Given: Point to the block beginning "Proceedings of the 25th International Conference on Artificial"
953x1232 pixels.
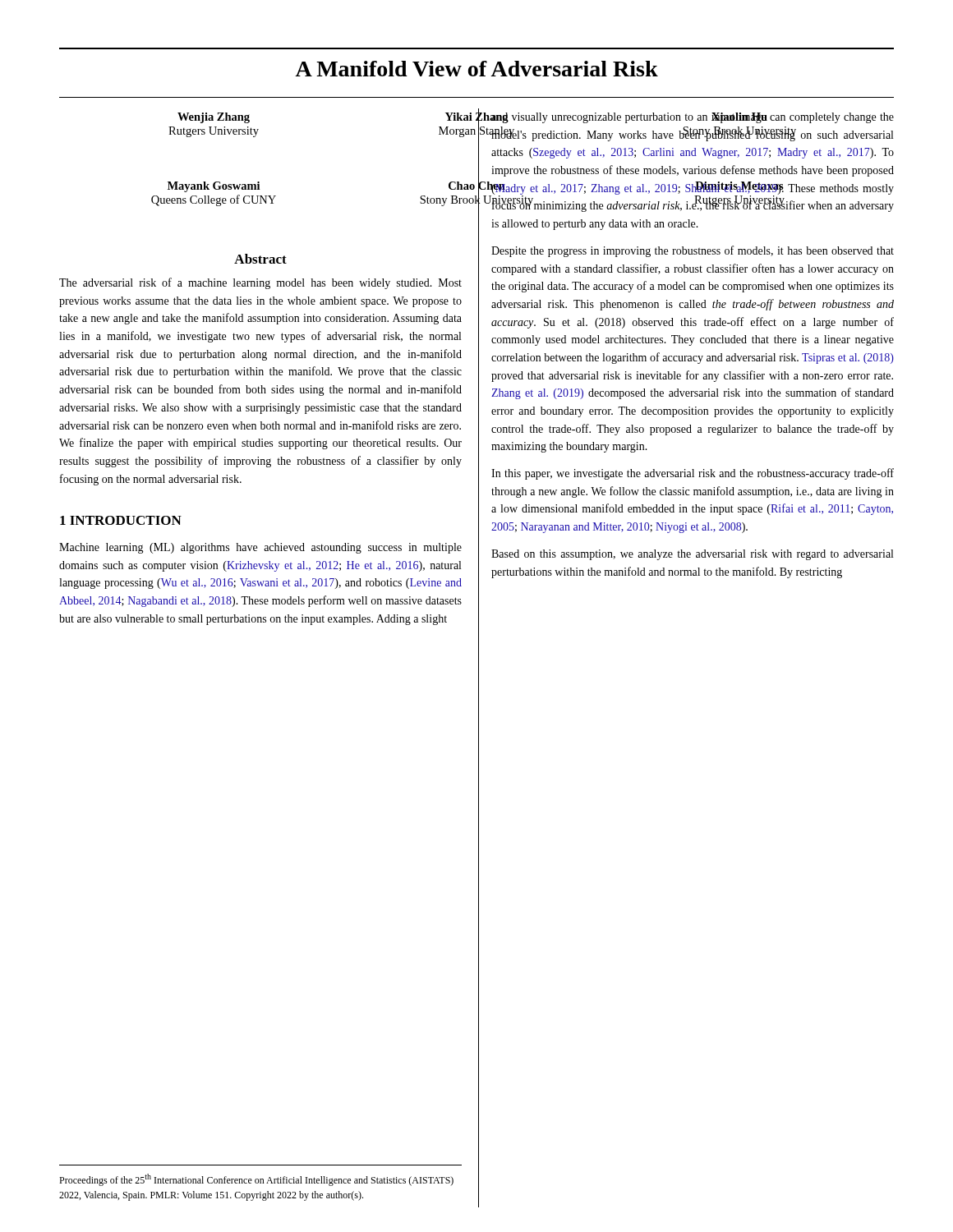Looking at the screenshot, I should pyautogui.click(x=256, y=1186).
